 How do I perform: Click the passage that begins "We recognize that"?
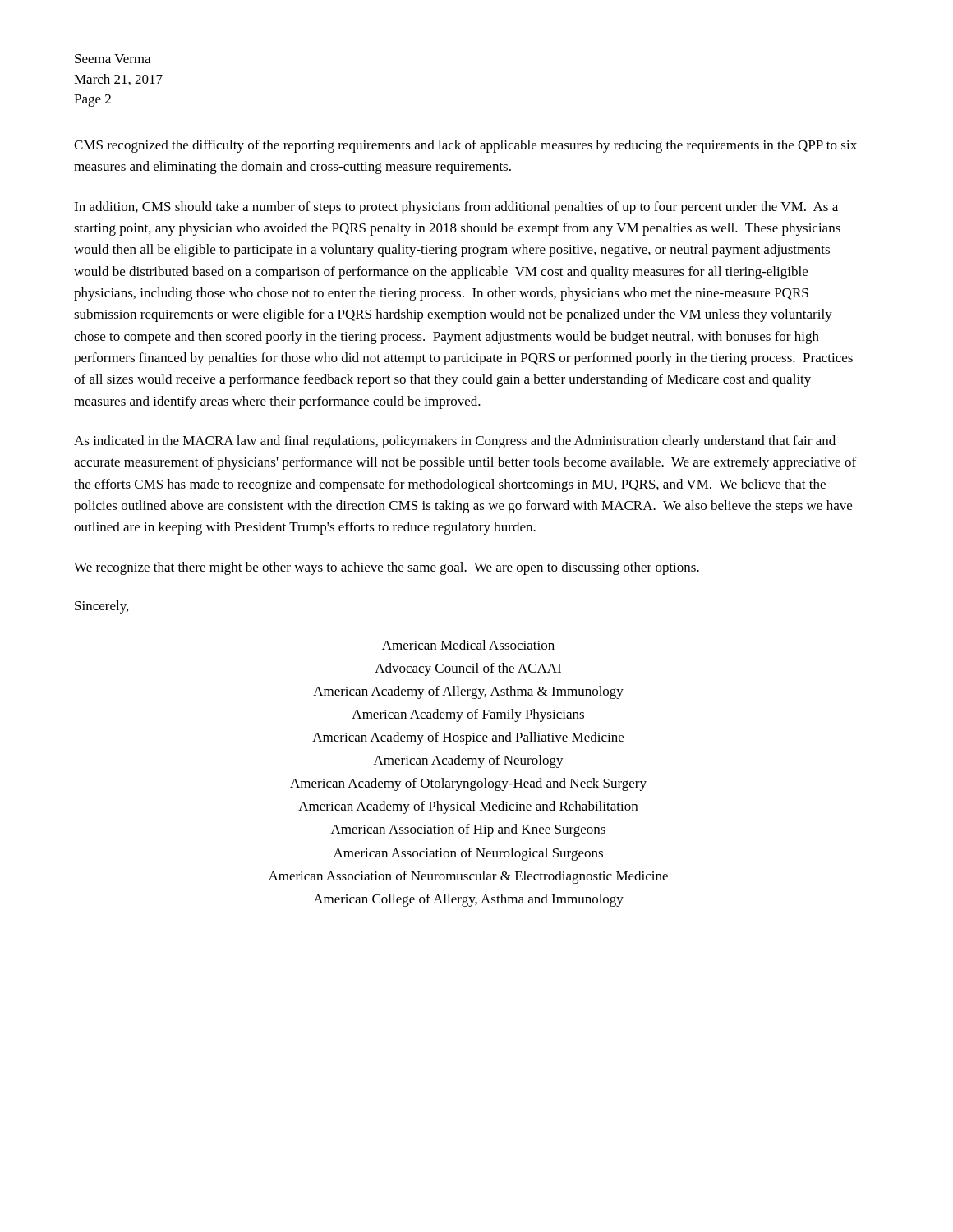coord(387,567)
